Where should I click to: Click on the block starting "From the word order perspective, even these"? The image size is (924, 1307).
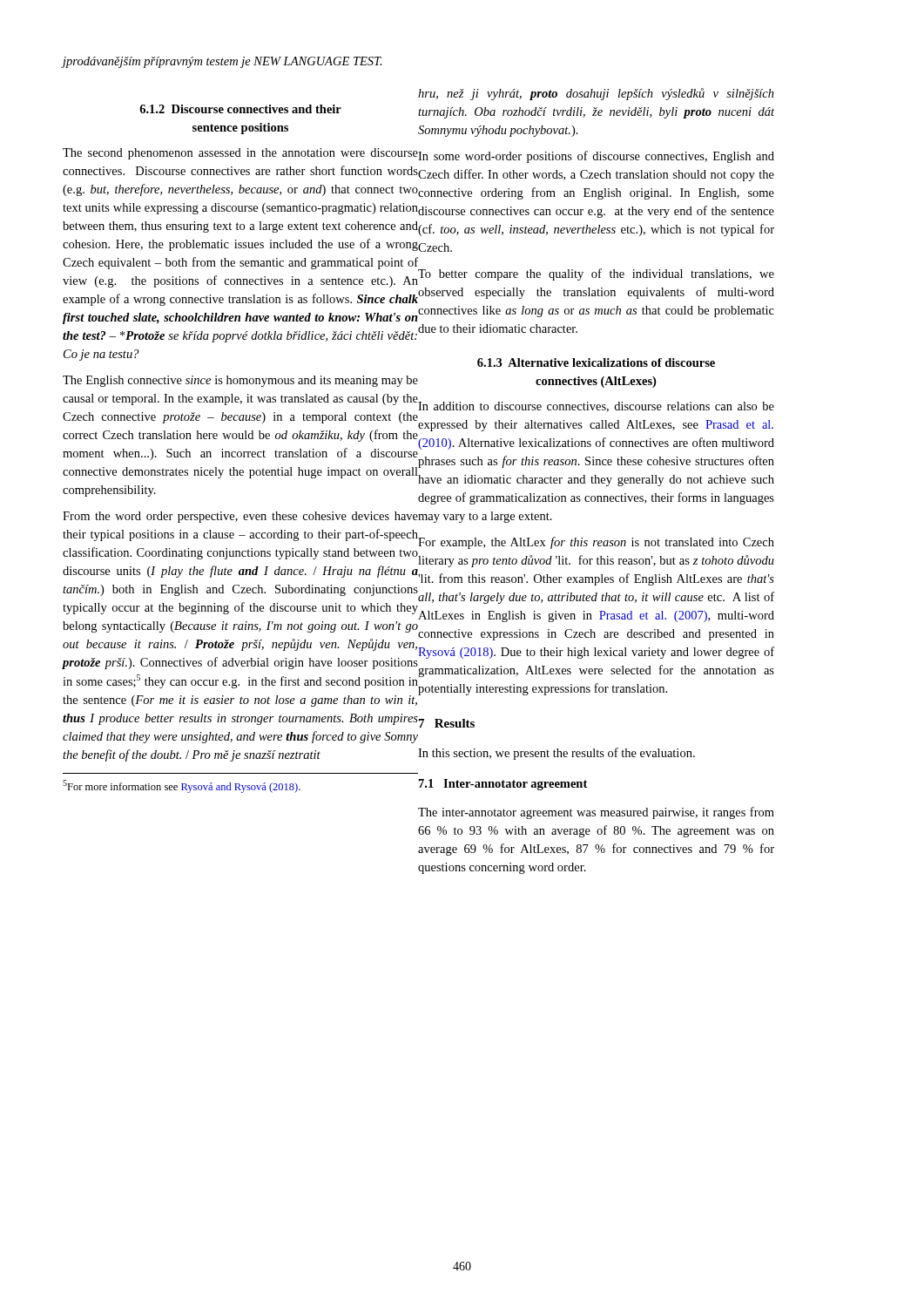click(240, 636)
